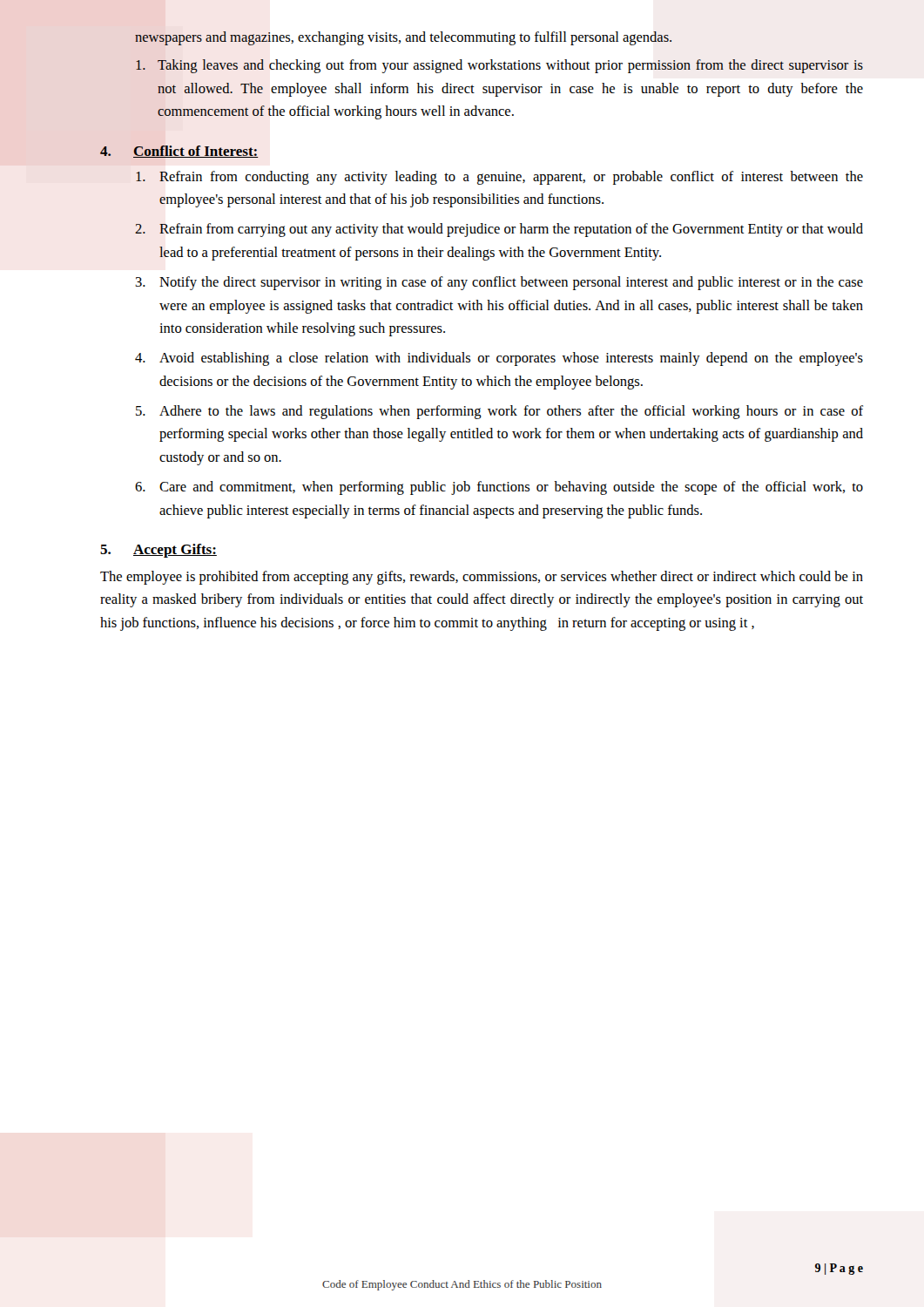Viewport: 924px width, 1307px height.
Task: Locate the list item with the text "5. Adhere to the laws and regulations"
Action: [x=499, y=435]
